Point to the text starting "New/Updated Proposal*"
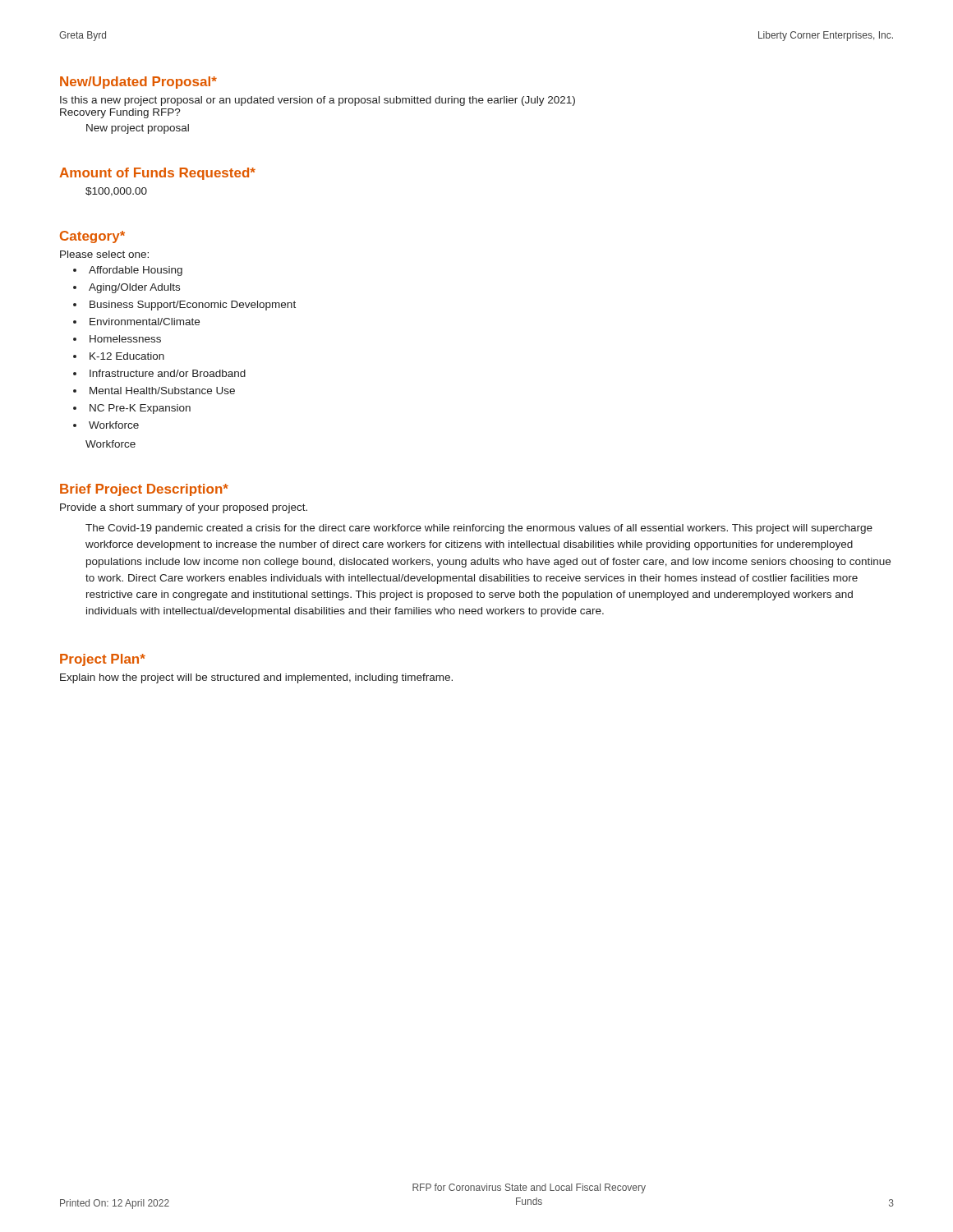Image resolution: width=953 pixels, height=1232 pixels. [138, 82]
